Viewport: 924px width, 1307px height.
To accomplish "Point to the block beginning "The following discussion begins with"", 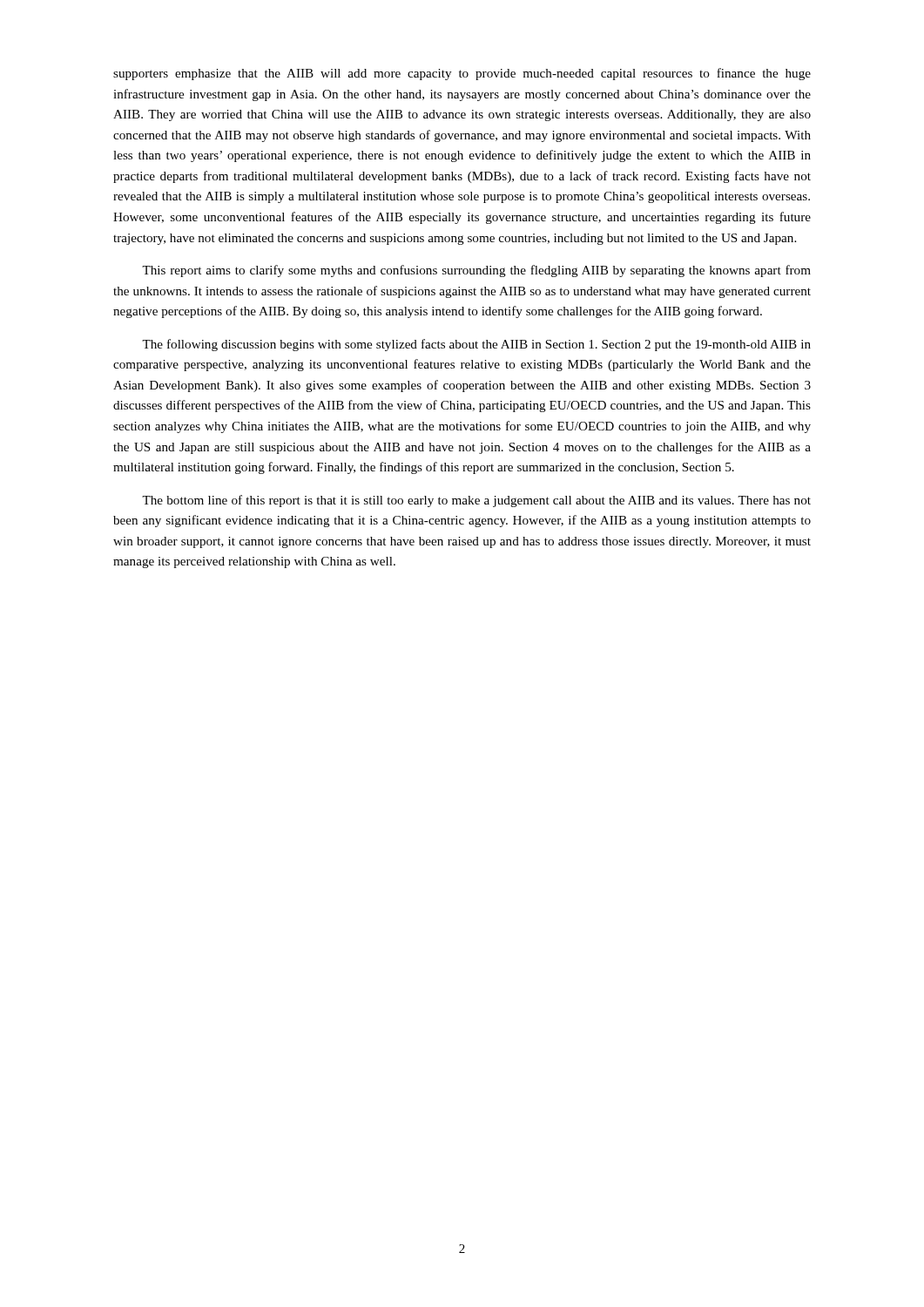I will click(x=462, y=405).
